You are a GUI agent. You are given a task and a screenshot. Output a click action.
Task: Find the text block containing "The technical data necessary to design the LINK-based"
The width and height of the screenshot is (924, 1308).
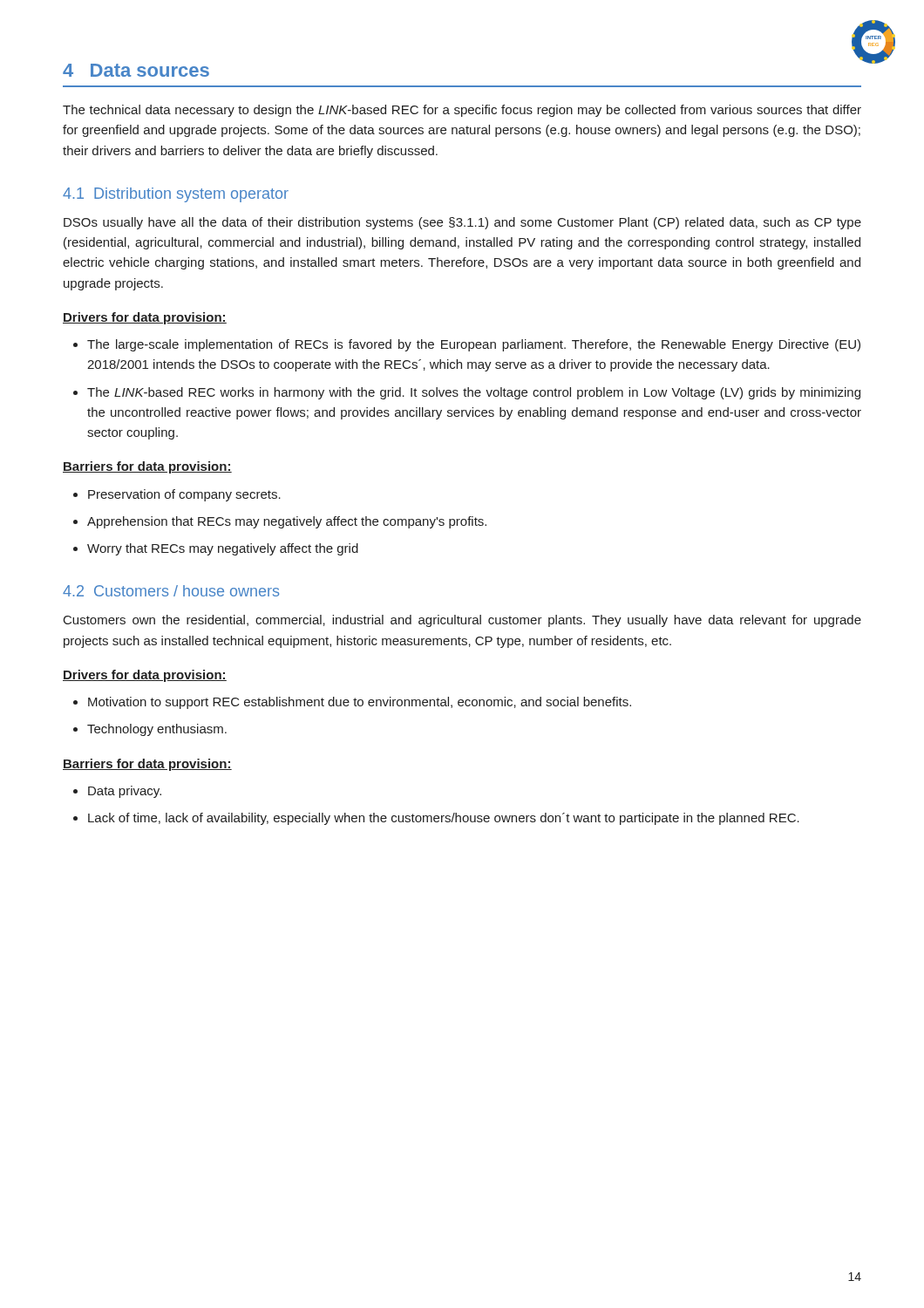pyautogui.click(x=462, y=130)
